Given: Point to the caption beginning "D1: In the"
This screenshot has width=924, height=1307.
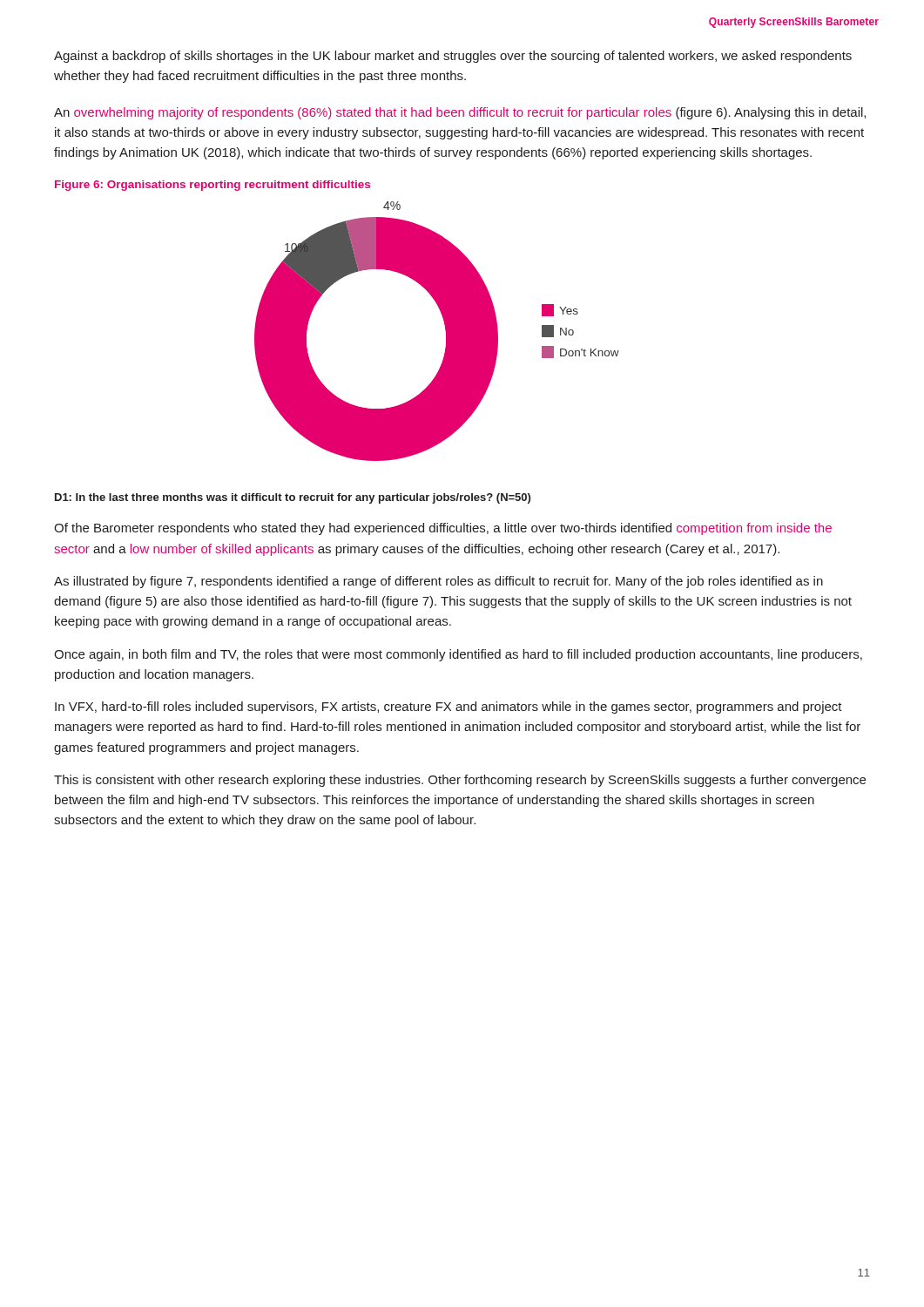Looking at the screenshot, I should click(293, 497).
